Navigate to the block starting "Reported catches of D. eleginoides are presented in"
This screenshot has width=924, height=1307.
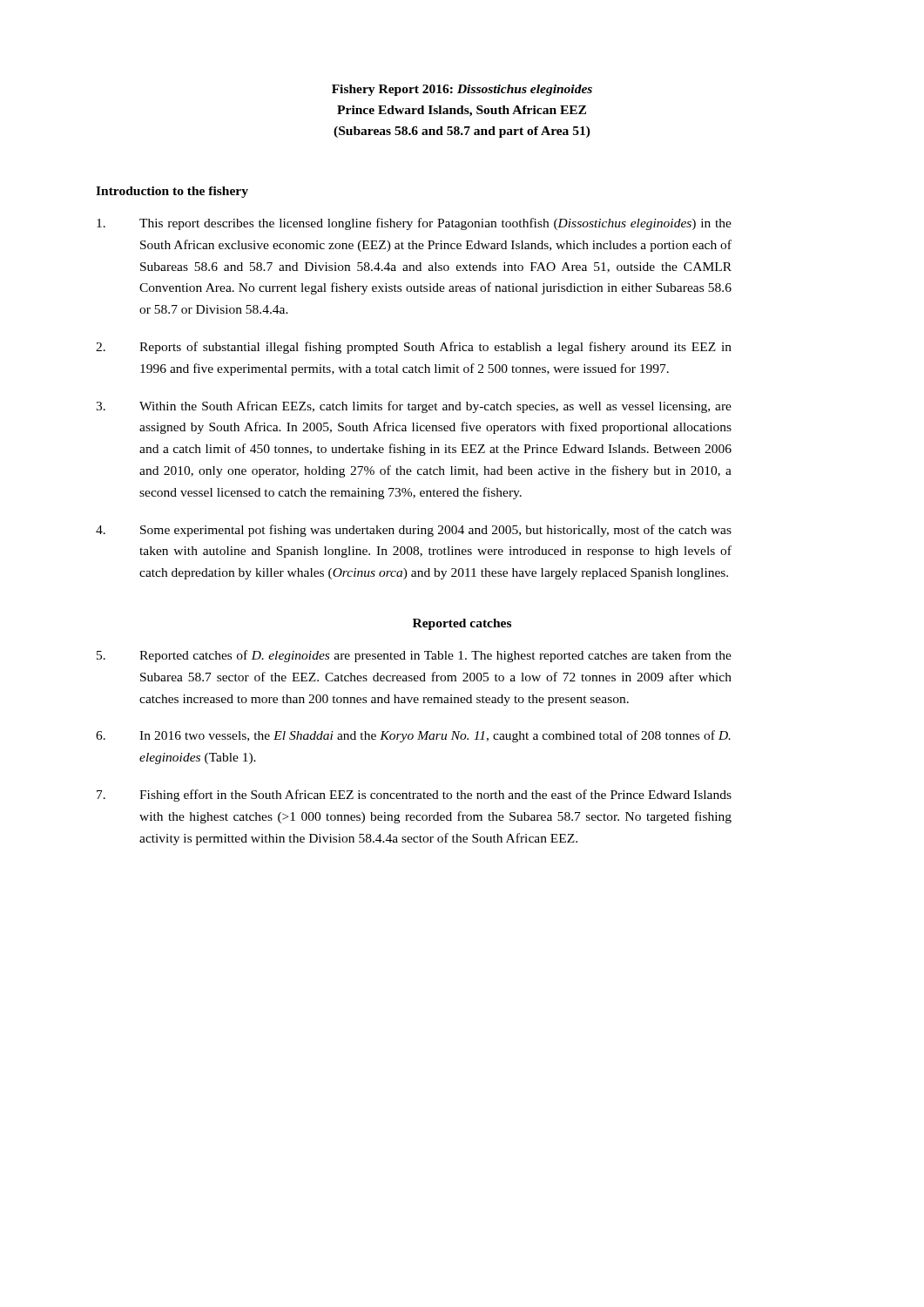[x=414, y=677]
